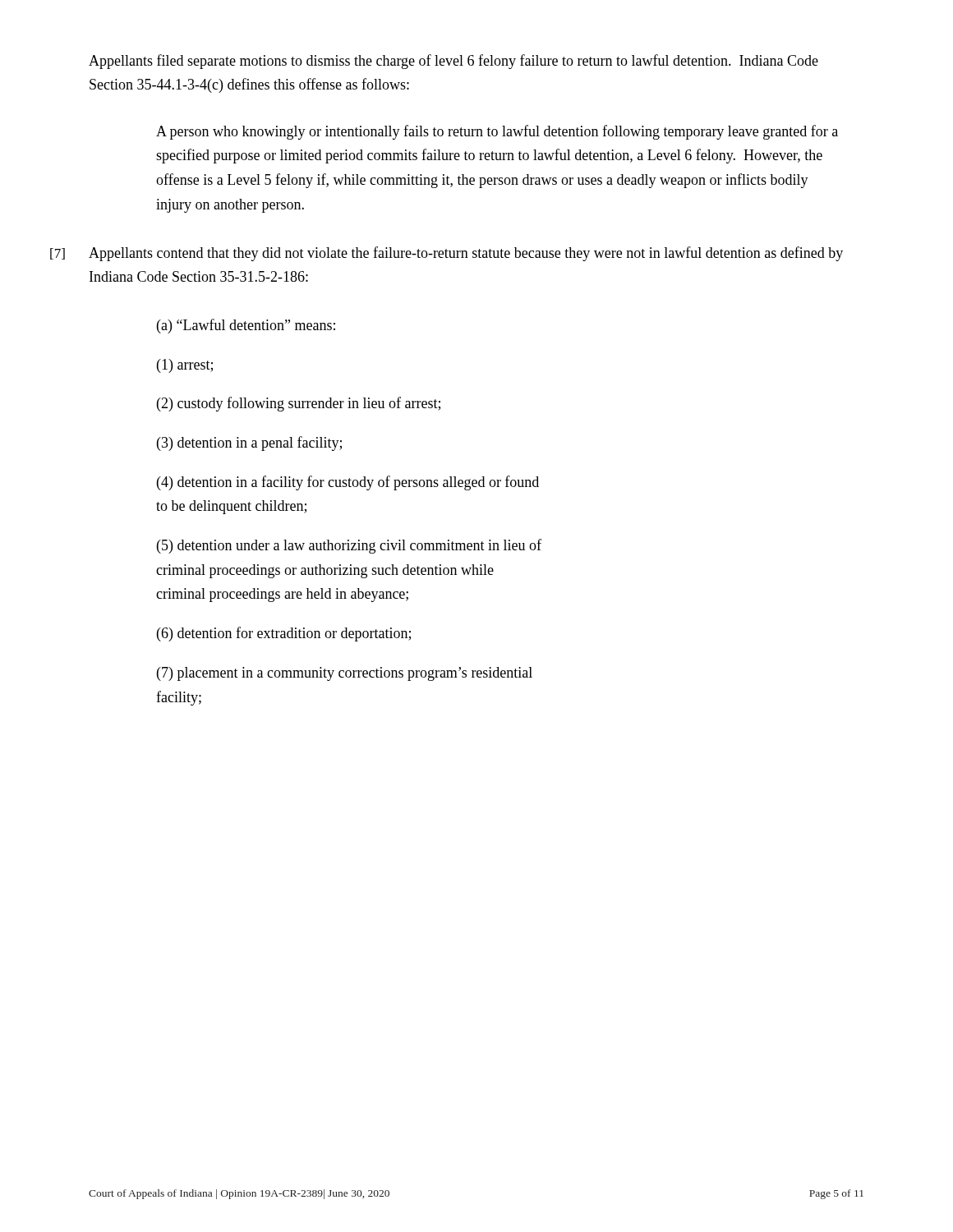
Task: Locate the text block with the text "Appellants filed separate motions to dismiss"
Action: (x=453, y=73)
